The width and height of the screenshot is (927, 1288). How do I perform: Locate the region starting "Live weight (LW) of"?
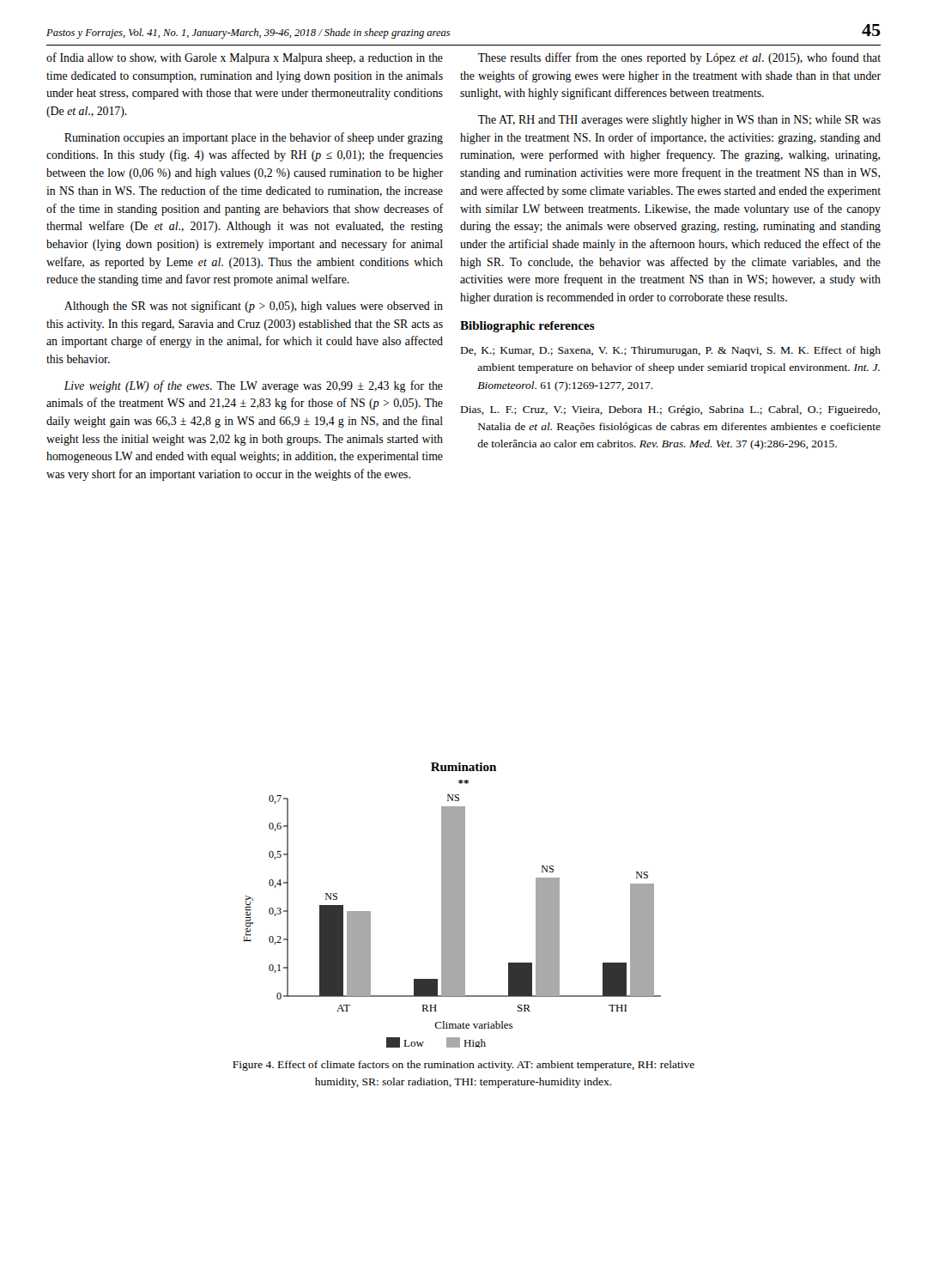click(245, 431)
